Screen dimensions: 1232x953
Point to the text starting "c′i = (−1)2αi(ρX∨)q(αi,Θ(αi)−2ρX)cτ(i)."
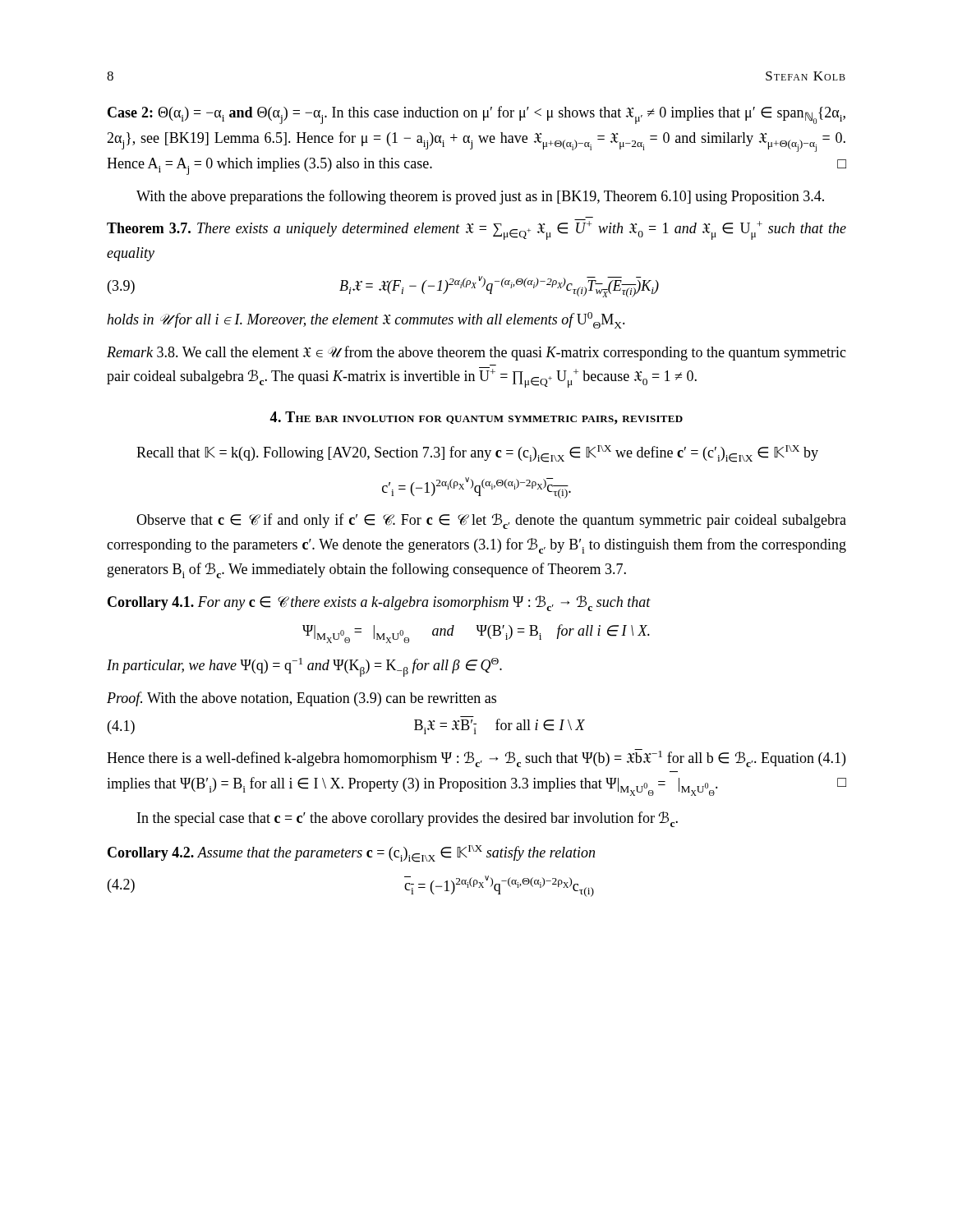[476, 486]
